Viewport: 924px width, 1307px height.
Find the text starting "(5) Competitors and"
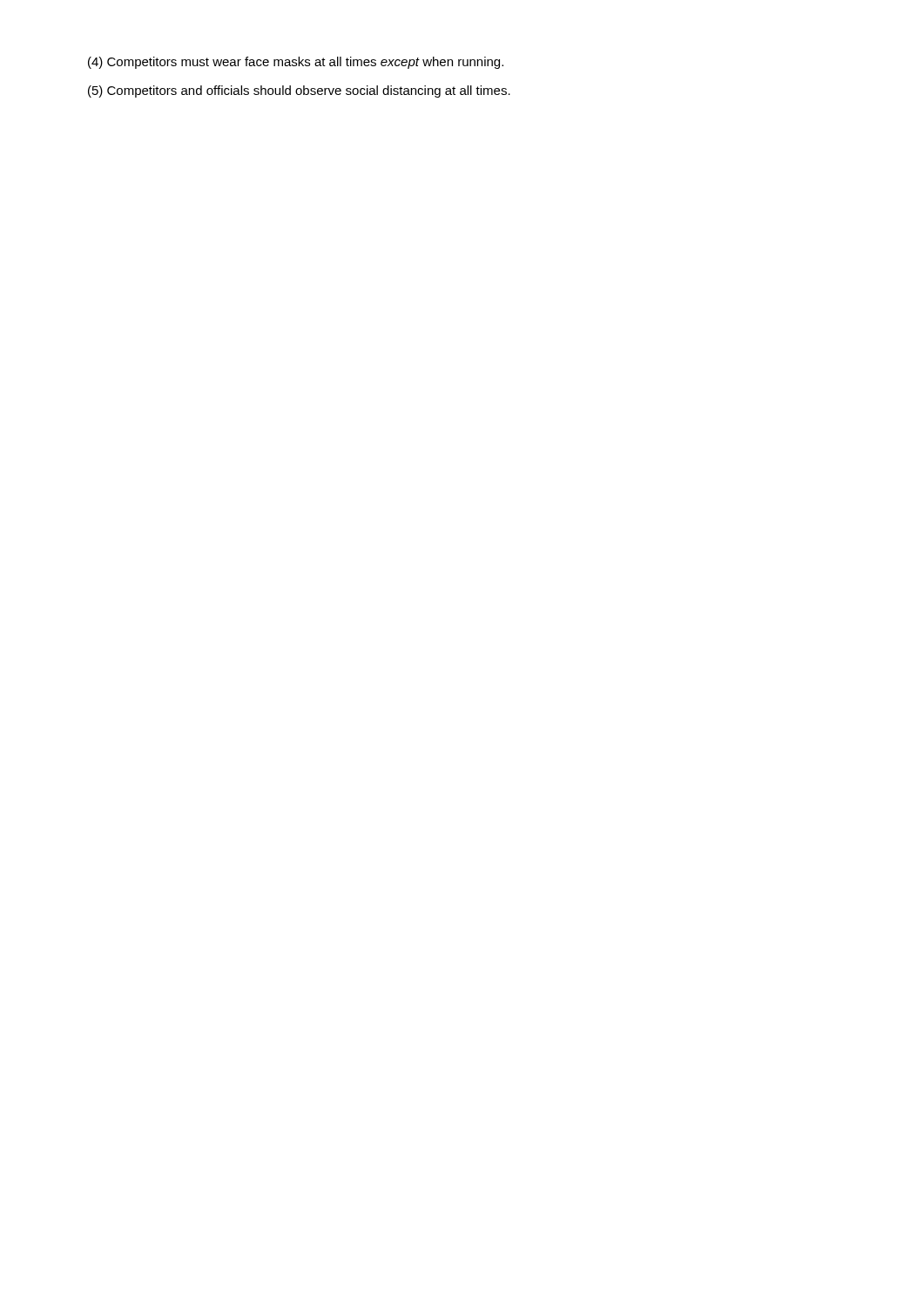tap(299, 90)
